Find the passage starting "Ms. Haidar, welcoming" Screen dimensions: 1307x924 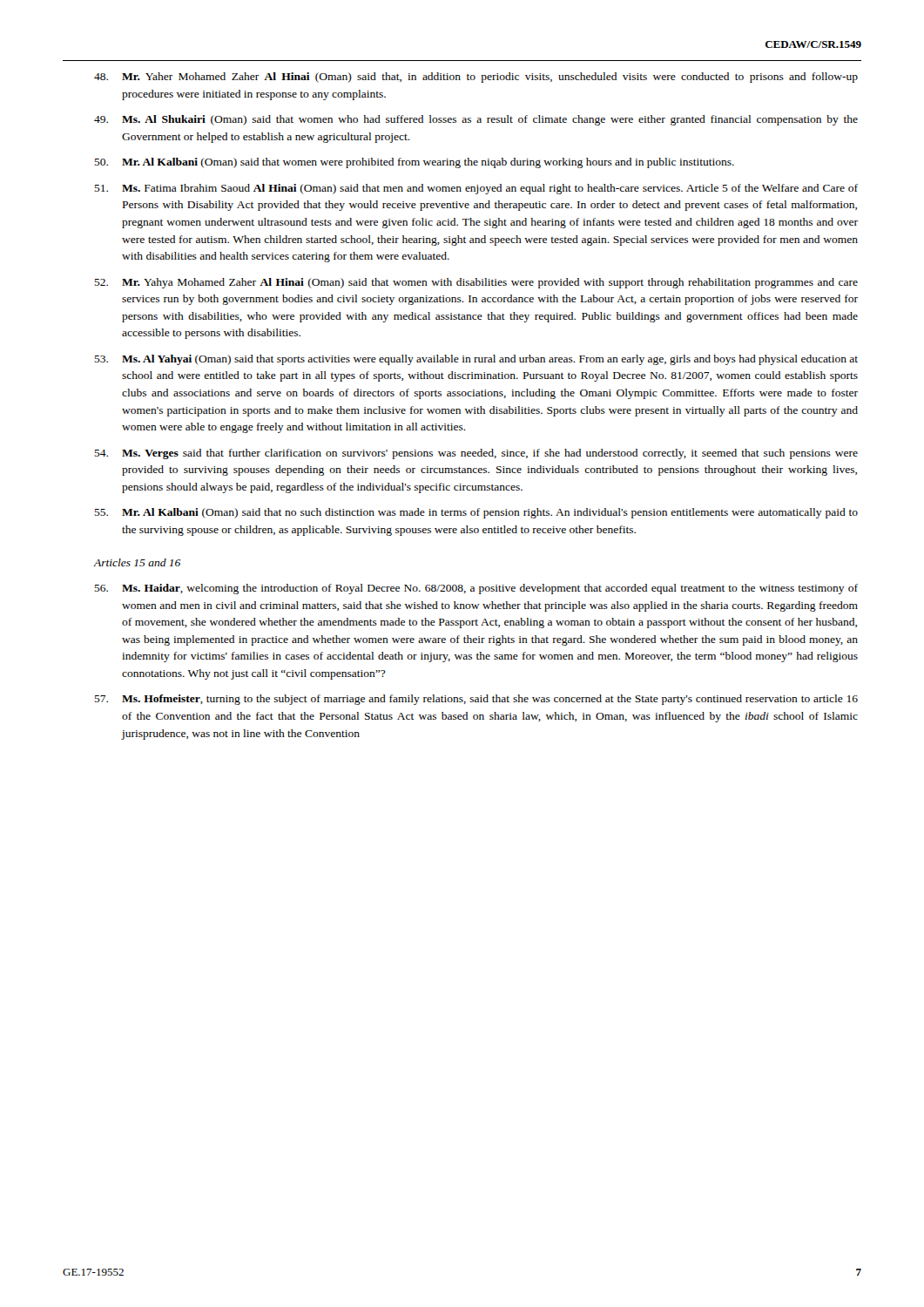[476, 631]
